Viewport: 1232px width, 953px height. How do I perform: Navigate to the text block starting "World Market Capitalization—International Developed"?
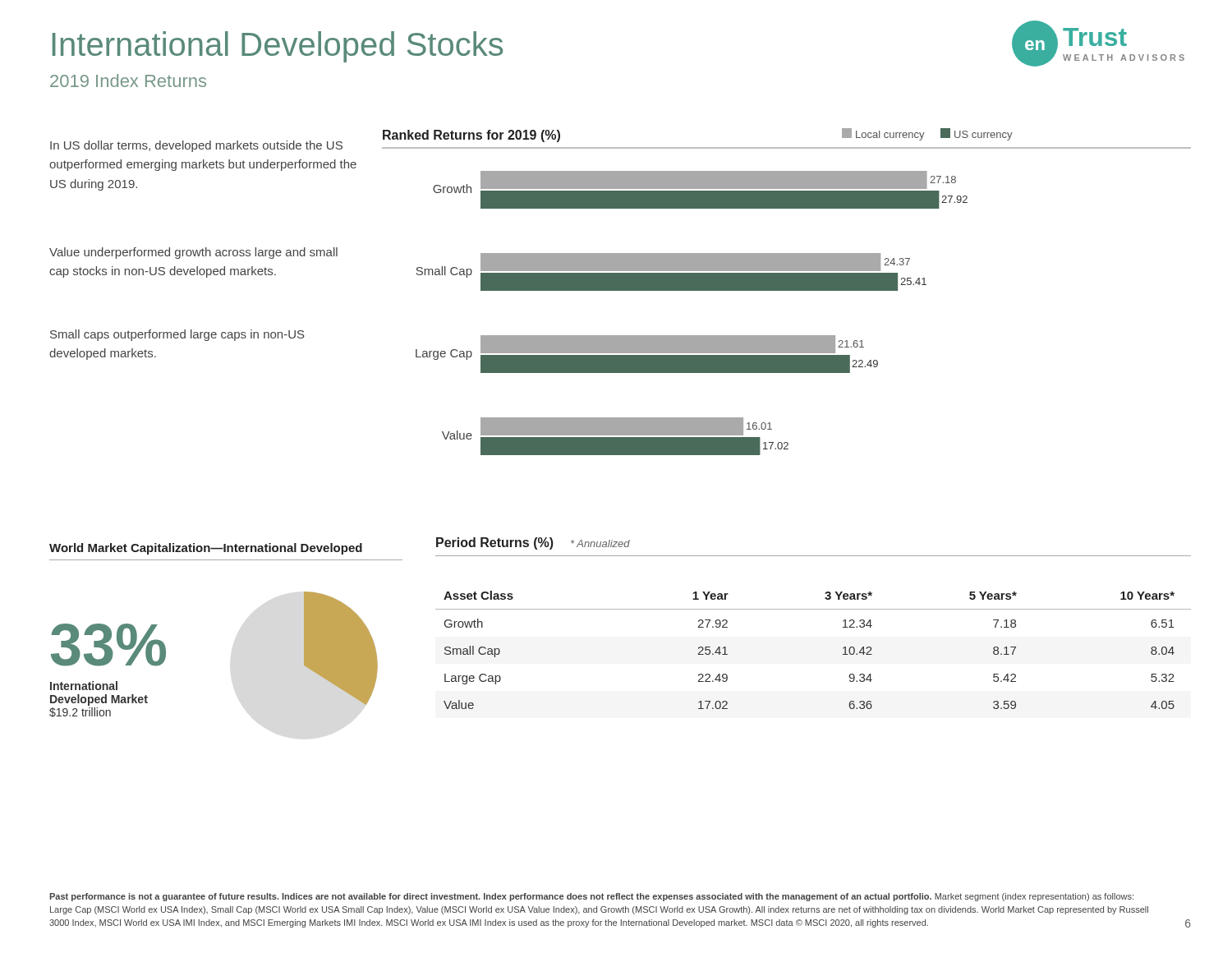tap(226, 550)
